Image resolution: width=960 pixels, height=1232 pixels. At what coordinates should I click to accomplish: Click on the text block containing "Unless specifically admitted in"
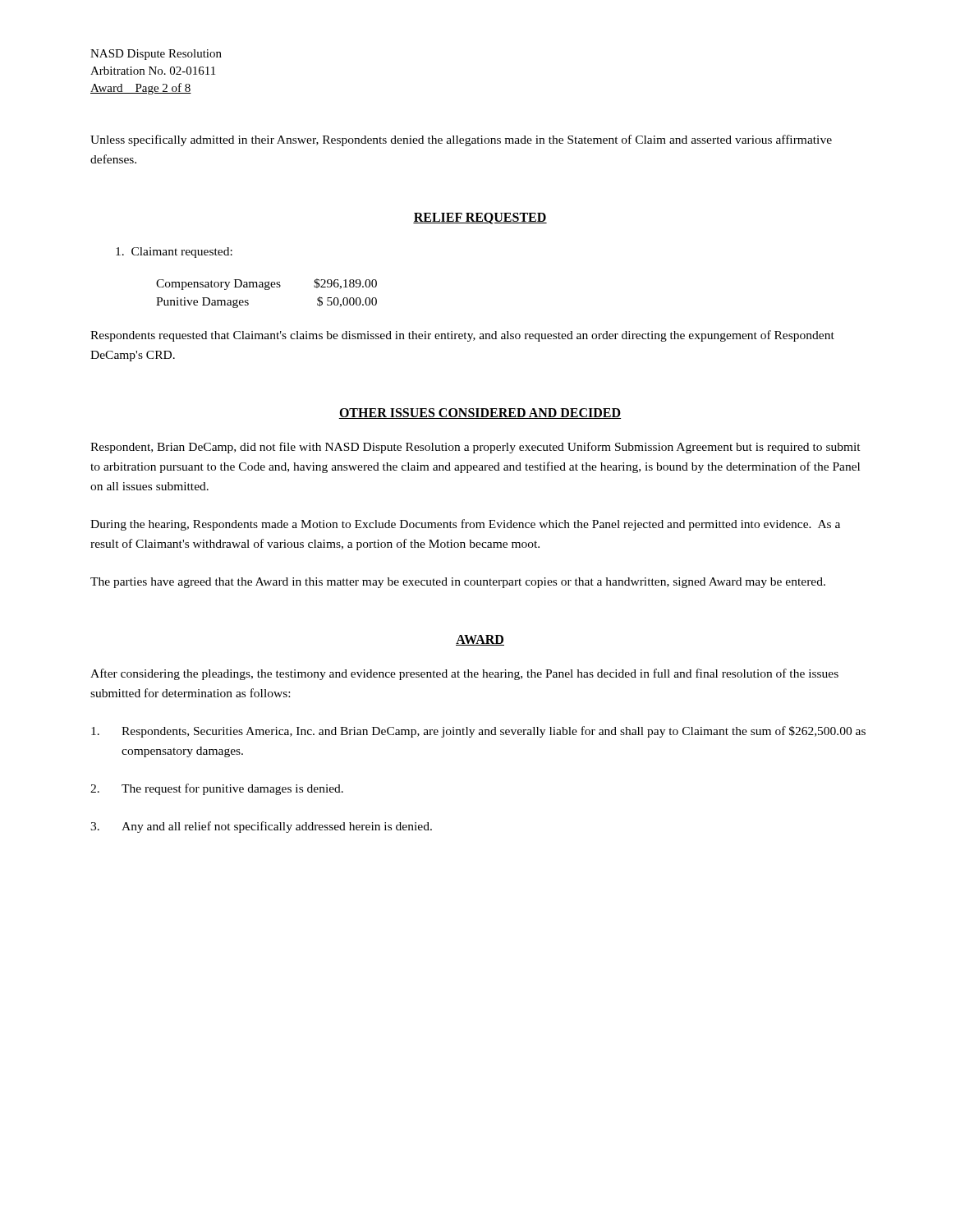[x=461, y=149]
